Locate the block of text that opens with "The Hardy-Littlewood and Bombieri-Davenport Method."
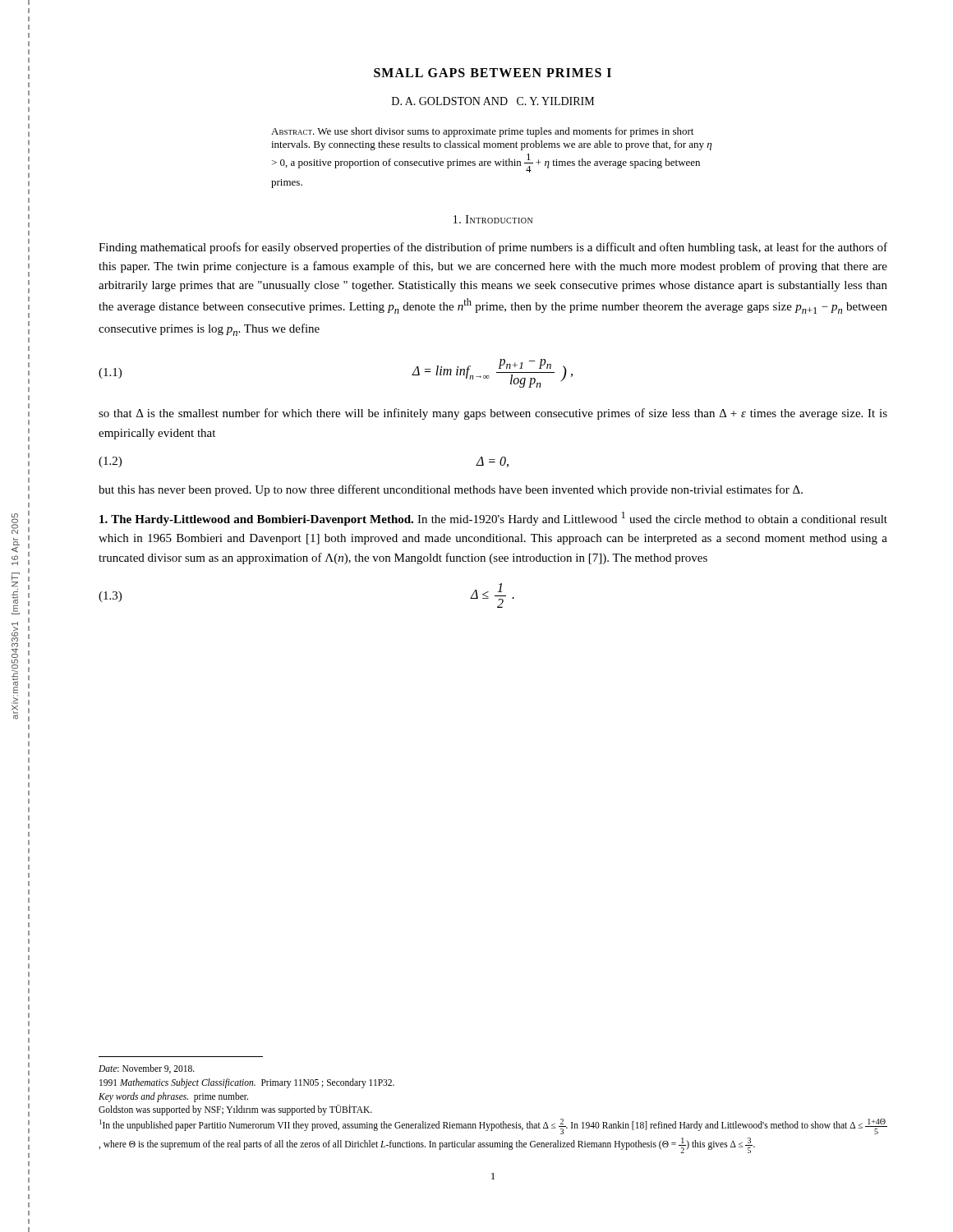The image size is (953, 1232). (493, 537)
